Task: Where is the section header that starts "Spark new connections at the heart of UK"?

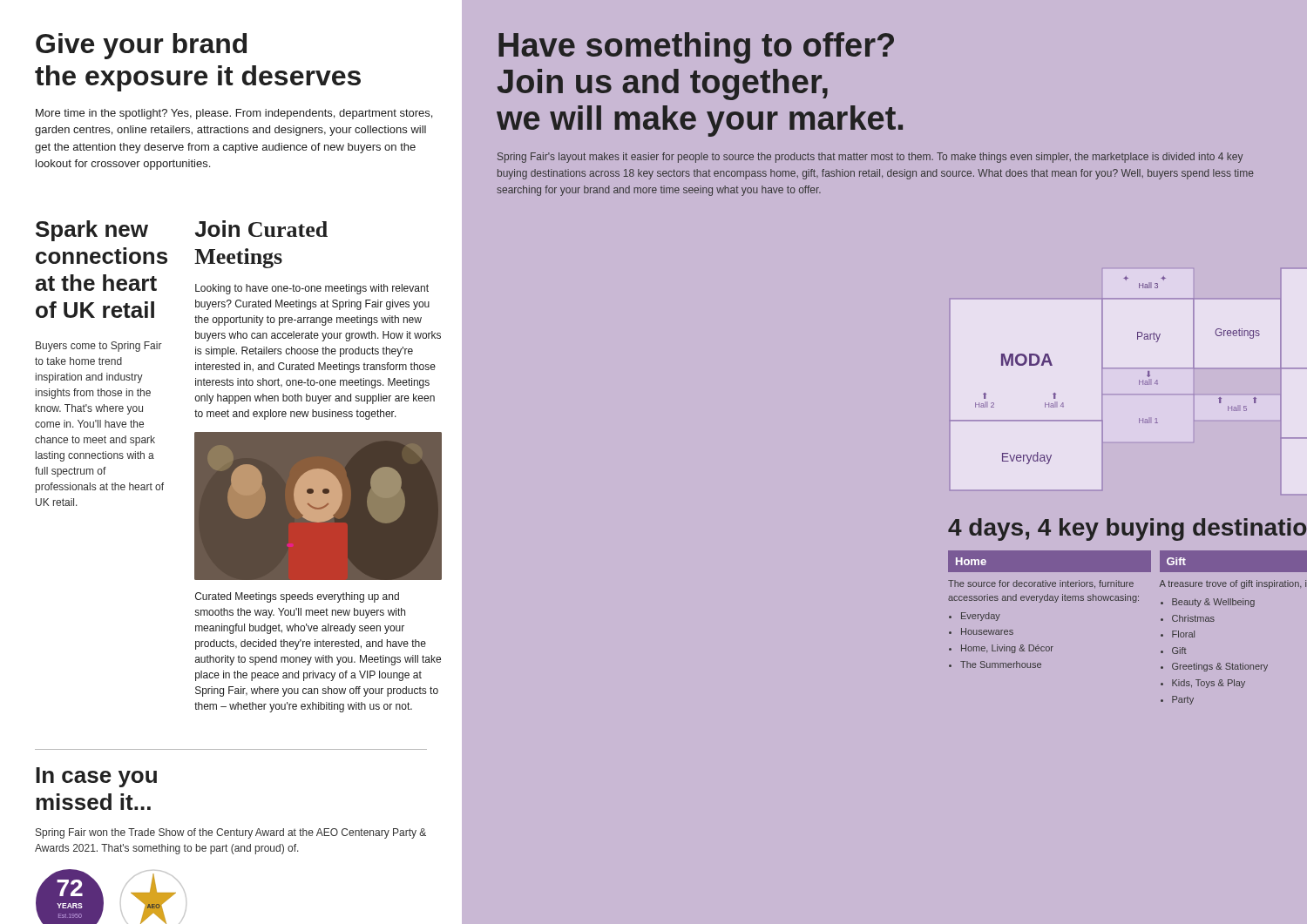Action: coord(102,270)
